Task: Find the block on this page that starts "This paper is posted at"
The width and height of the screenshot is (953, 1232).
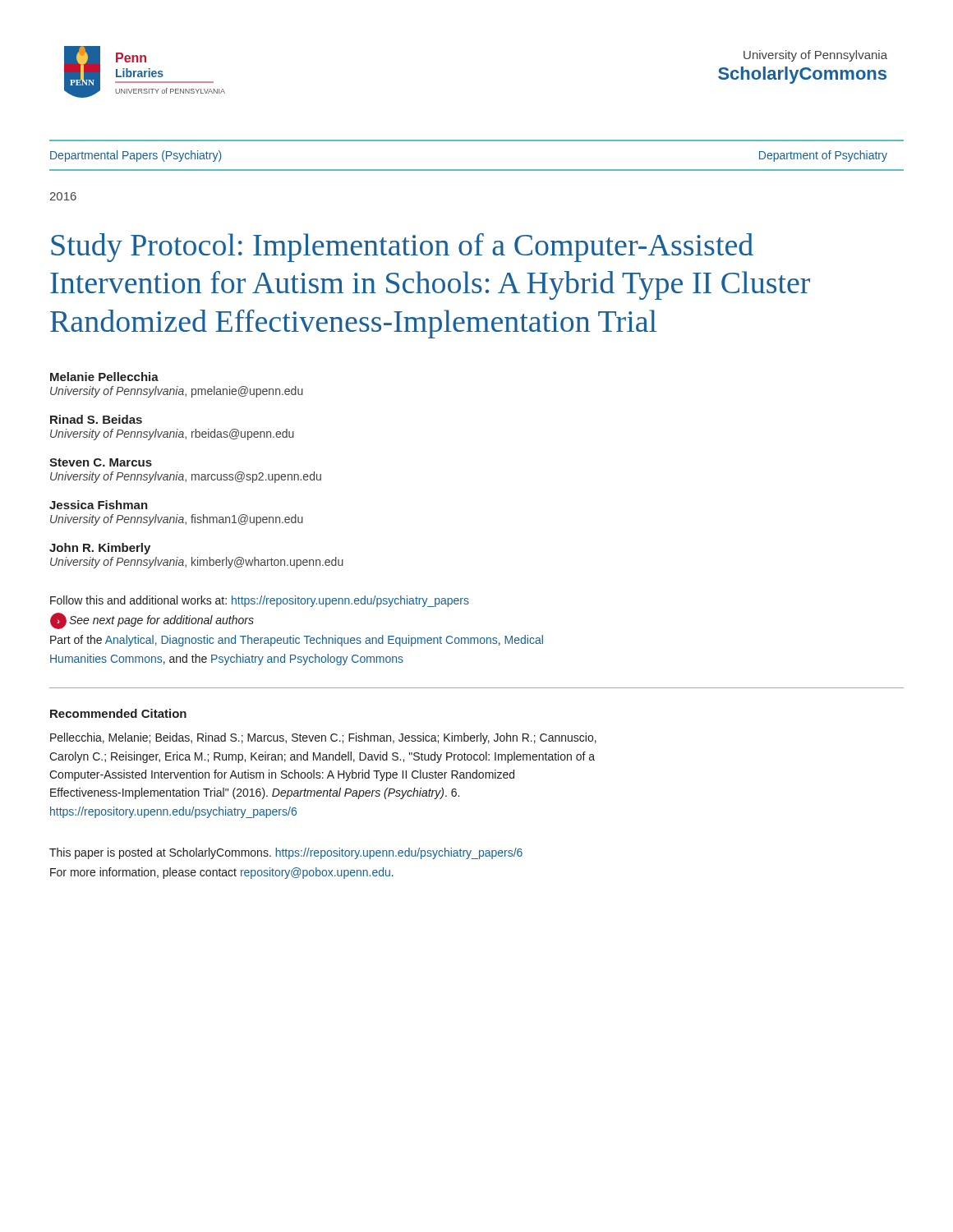Action: click(x=286, y=862)
